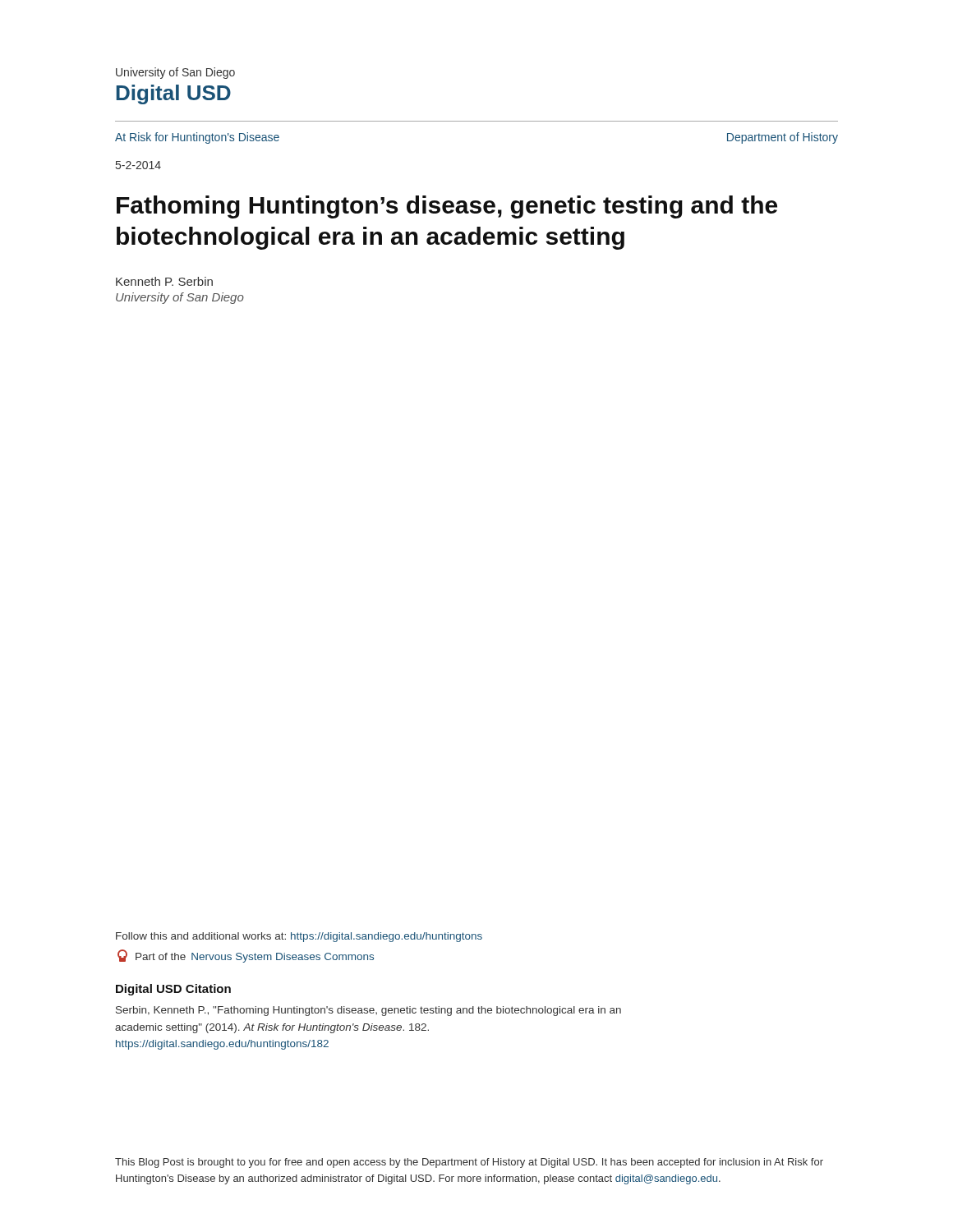Point to the passage starting "This Blog Post is brought to"
953x1232 pixels.
click(x=469, y=1170)
